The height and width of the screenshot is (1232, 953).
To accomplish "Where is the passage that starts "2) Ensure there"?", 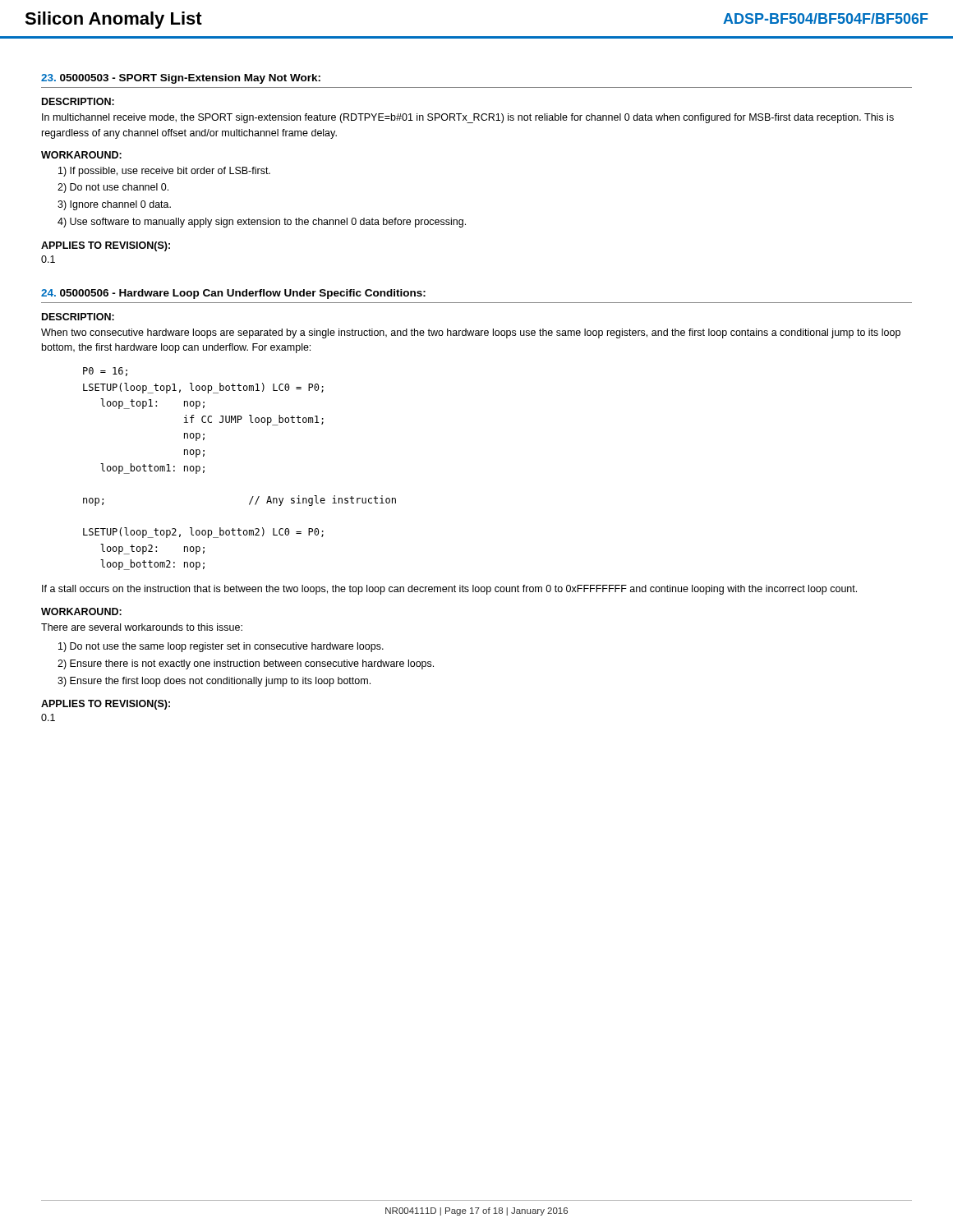I will (x=246, y=664).
